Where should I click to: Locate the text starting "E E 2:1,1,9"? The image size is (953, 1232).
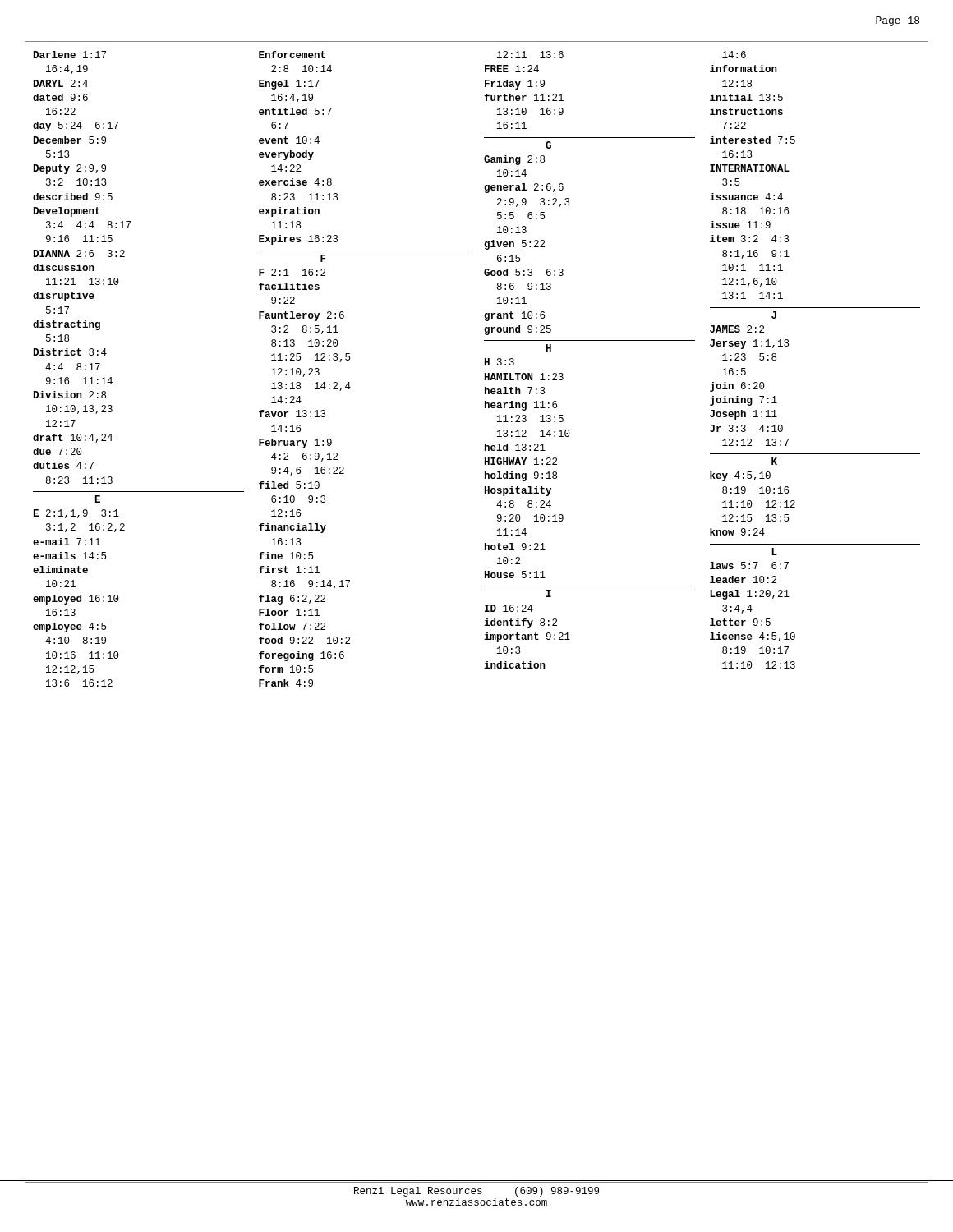(79, 592)
